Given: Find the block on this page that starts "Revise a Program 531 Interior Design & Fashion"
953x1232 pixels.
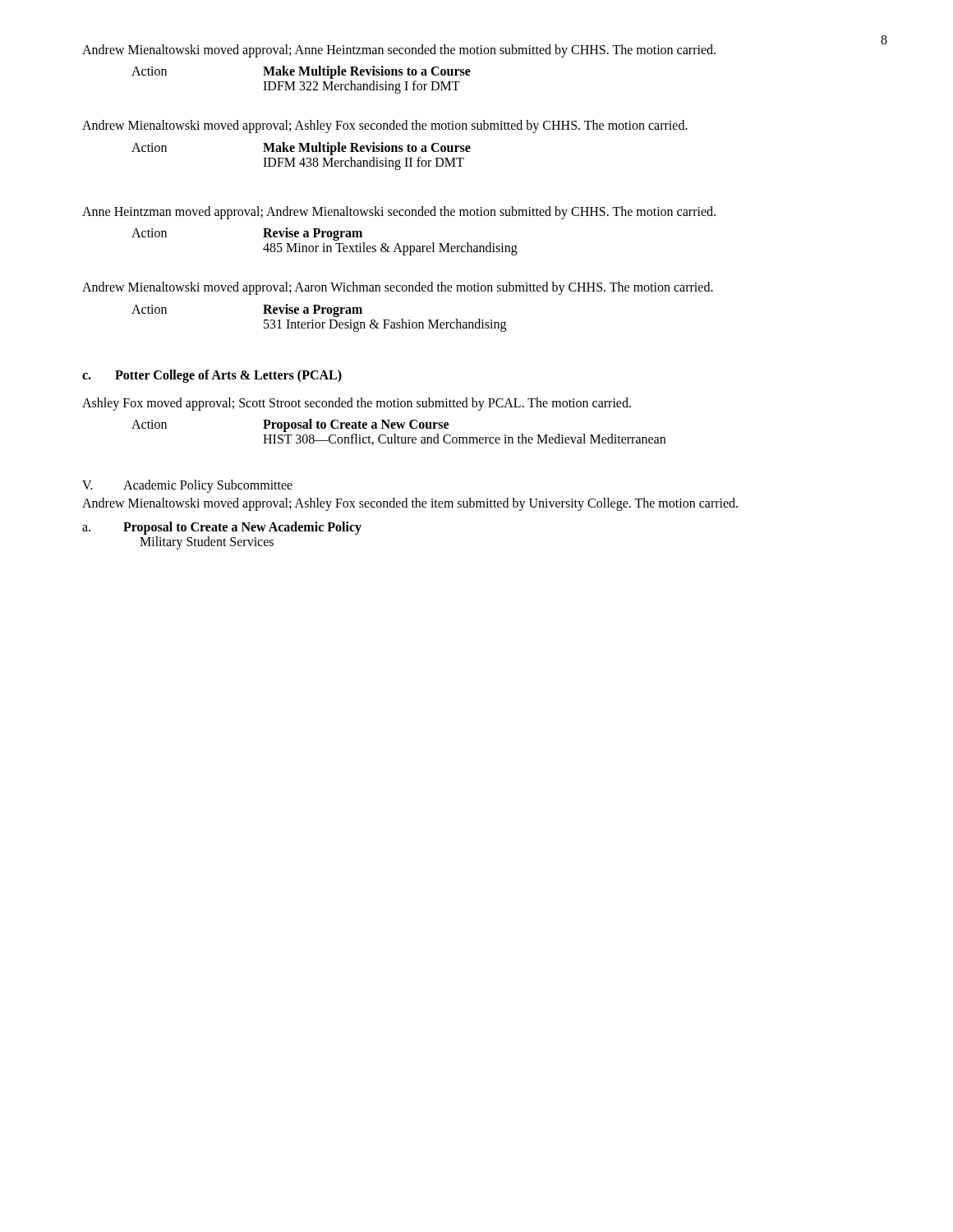Looking at the screenshot, I should [385, 316].
